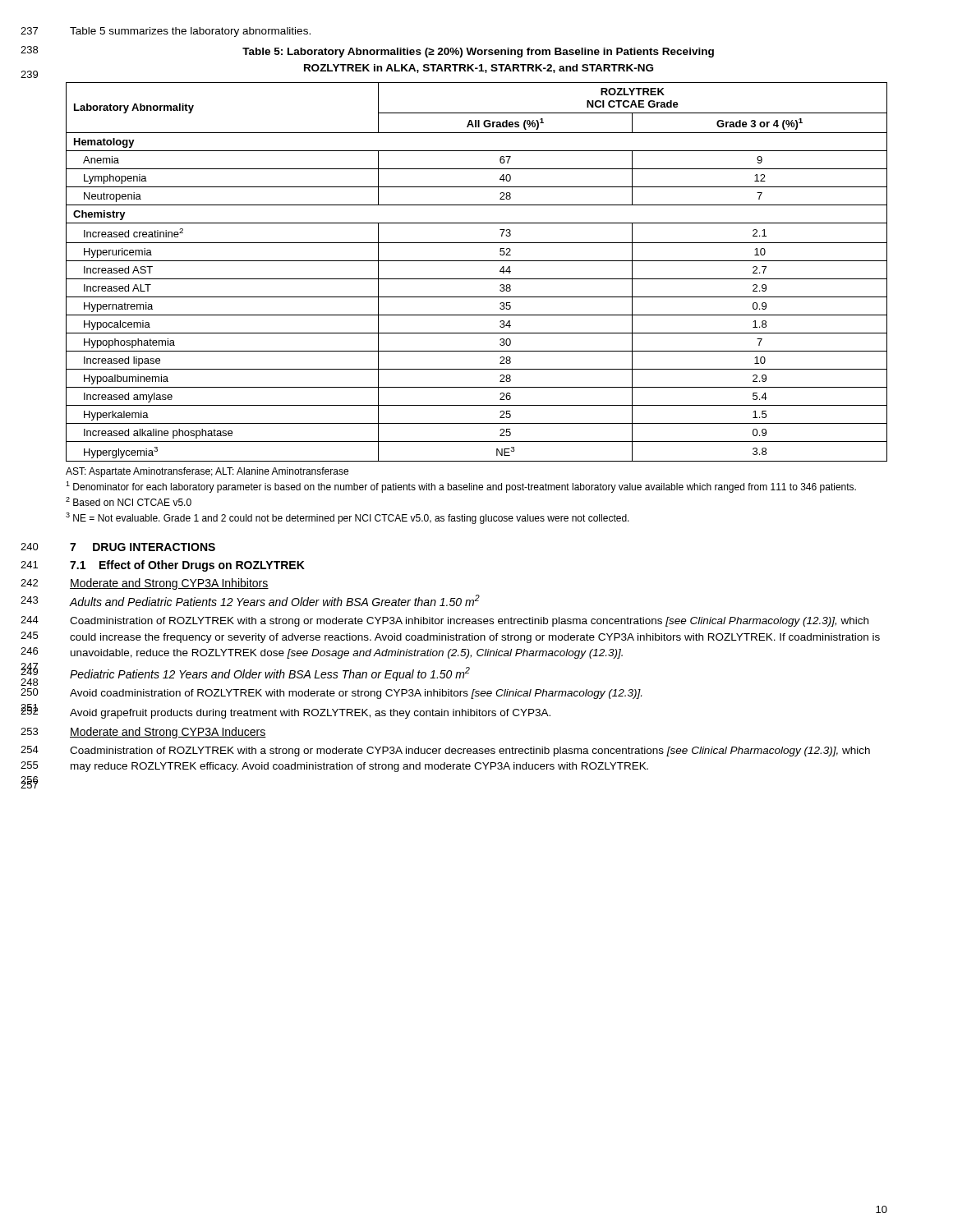This screenshot has height=1232, width=953.
Task: Find the text block that reads "Pediatric Patients 12"
Action: coord(270,673)
